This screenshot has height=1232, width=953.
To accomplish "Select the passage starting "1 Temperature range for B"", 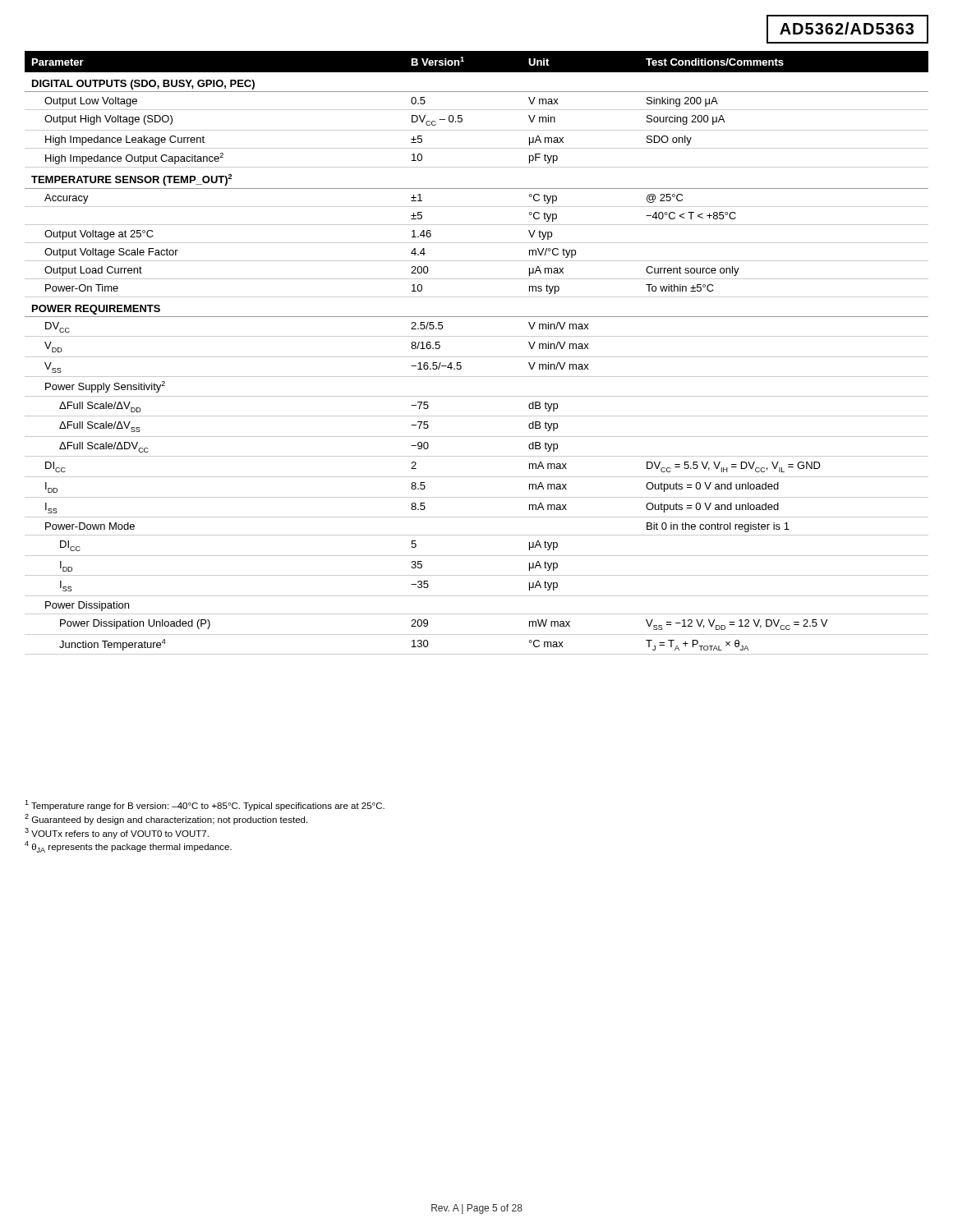I will pyautogui.click(x=205, y=805).
